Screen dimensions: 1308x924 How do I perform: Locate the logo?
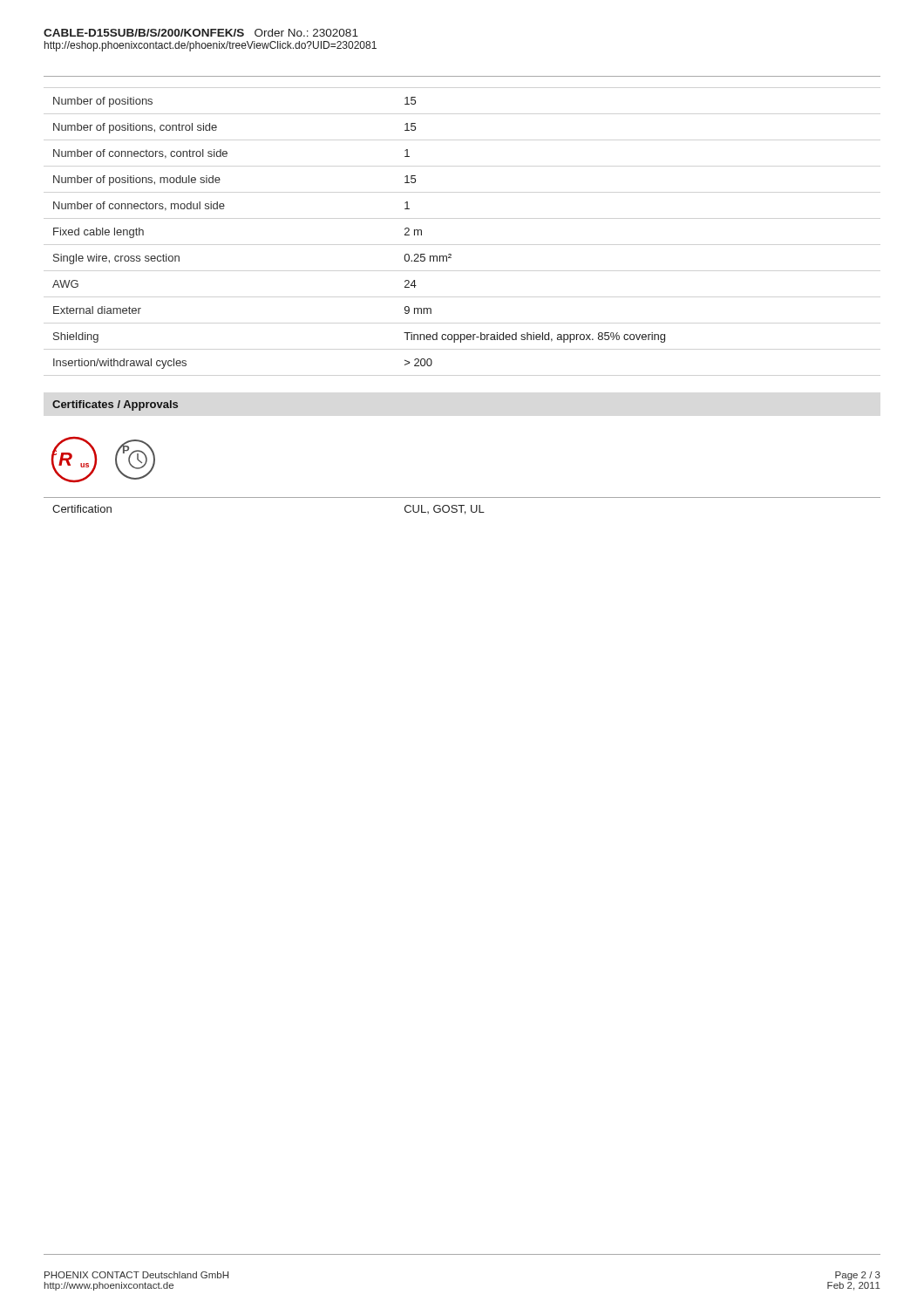(105, 461)
